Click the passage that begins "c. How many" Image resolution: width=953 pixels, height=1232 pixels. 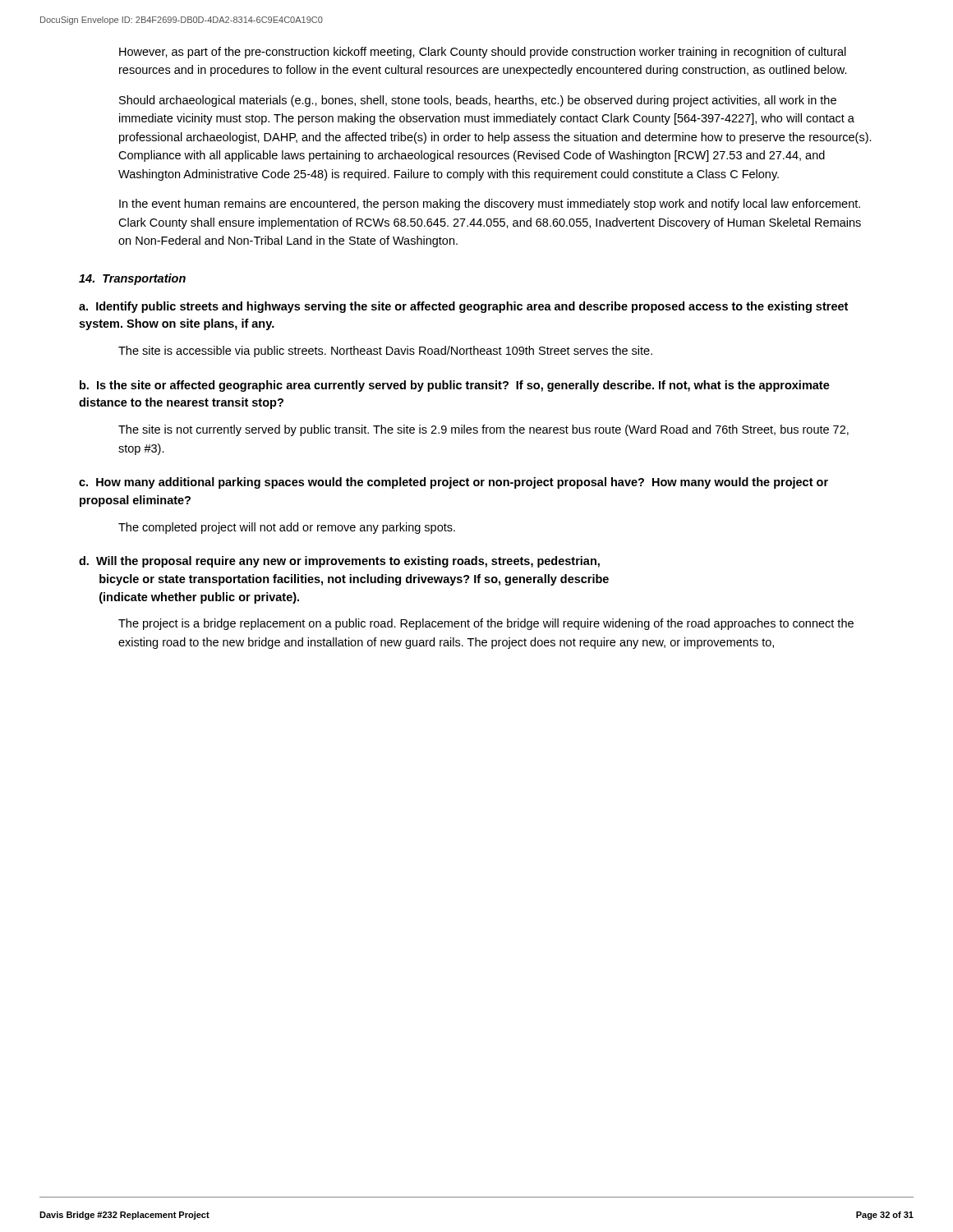click(454, 491)
